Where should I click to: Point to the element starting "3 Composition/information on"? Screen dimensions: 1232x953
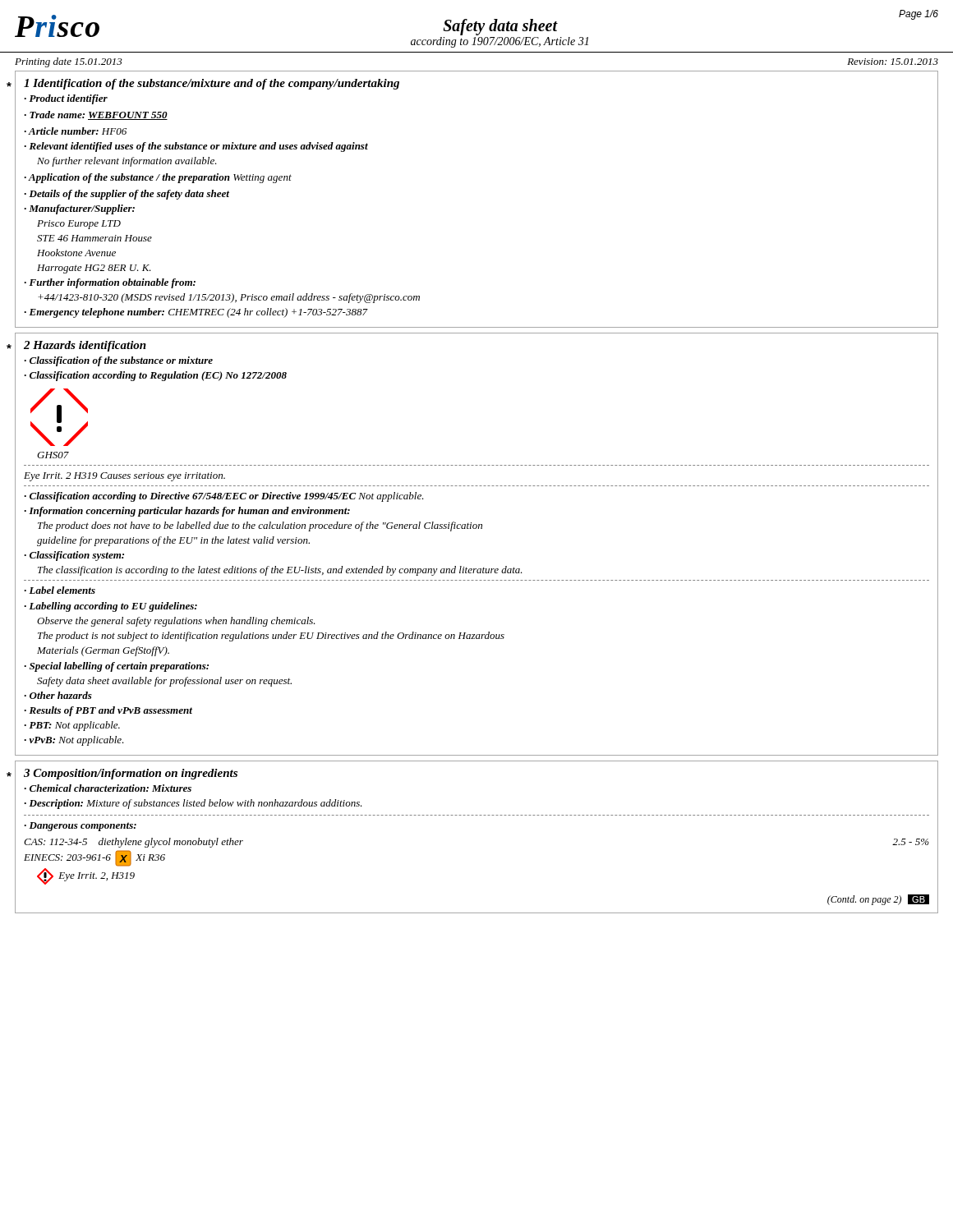pos(131,773)
